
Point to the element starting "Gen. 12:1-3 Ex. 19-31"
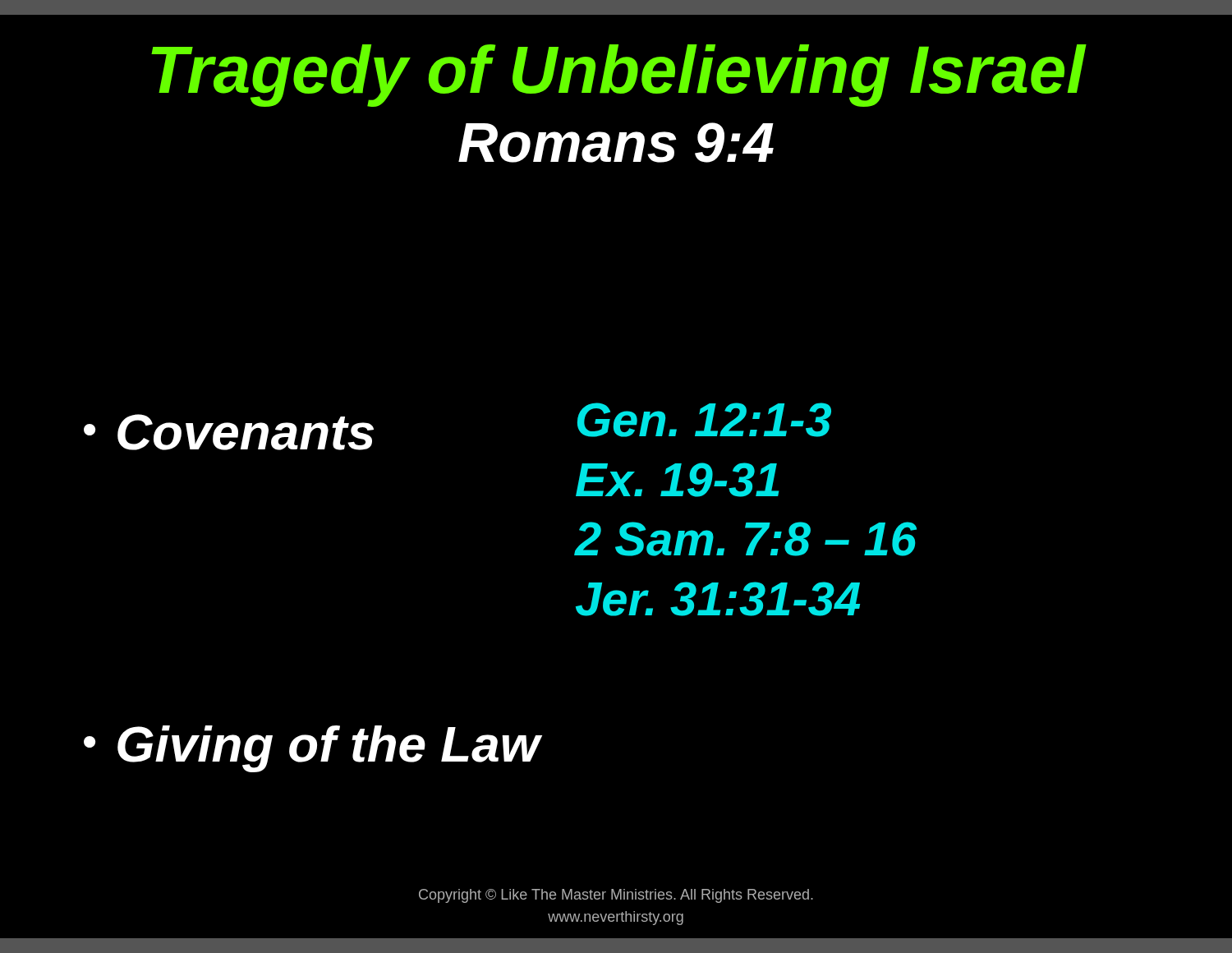click(746, 509)
